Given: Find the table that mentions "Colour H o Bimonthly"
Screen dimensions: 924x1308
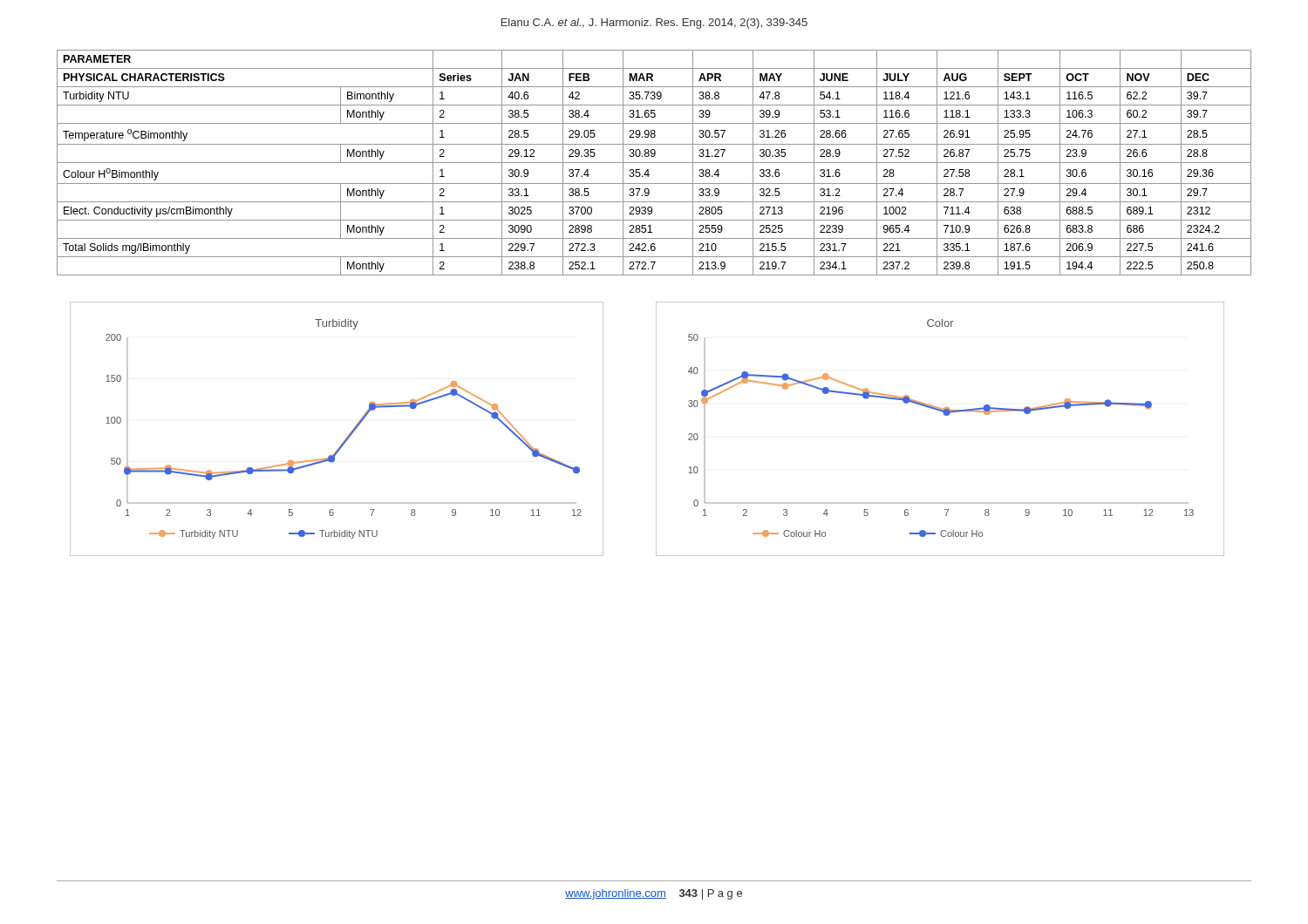Looking at the screenshot, I should point(654,163).
